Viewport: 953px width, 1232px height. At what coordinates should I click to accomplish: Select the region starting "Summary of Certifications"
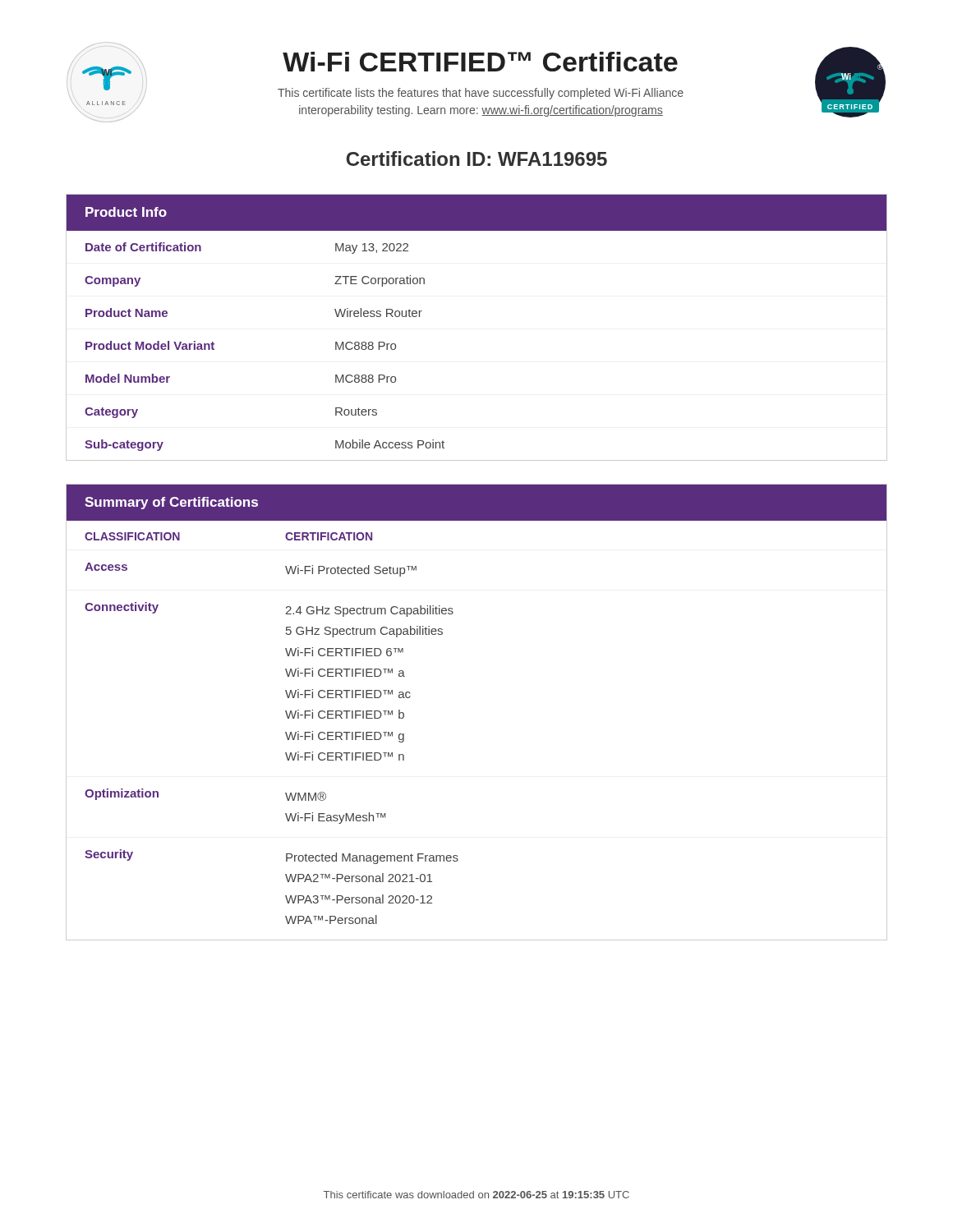pyautogui.click(x=172, y=502)
